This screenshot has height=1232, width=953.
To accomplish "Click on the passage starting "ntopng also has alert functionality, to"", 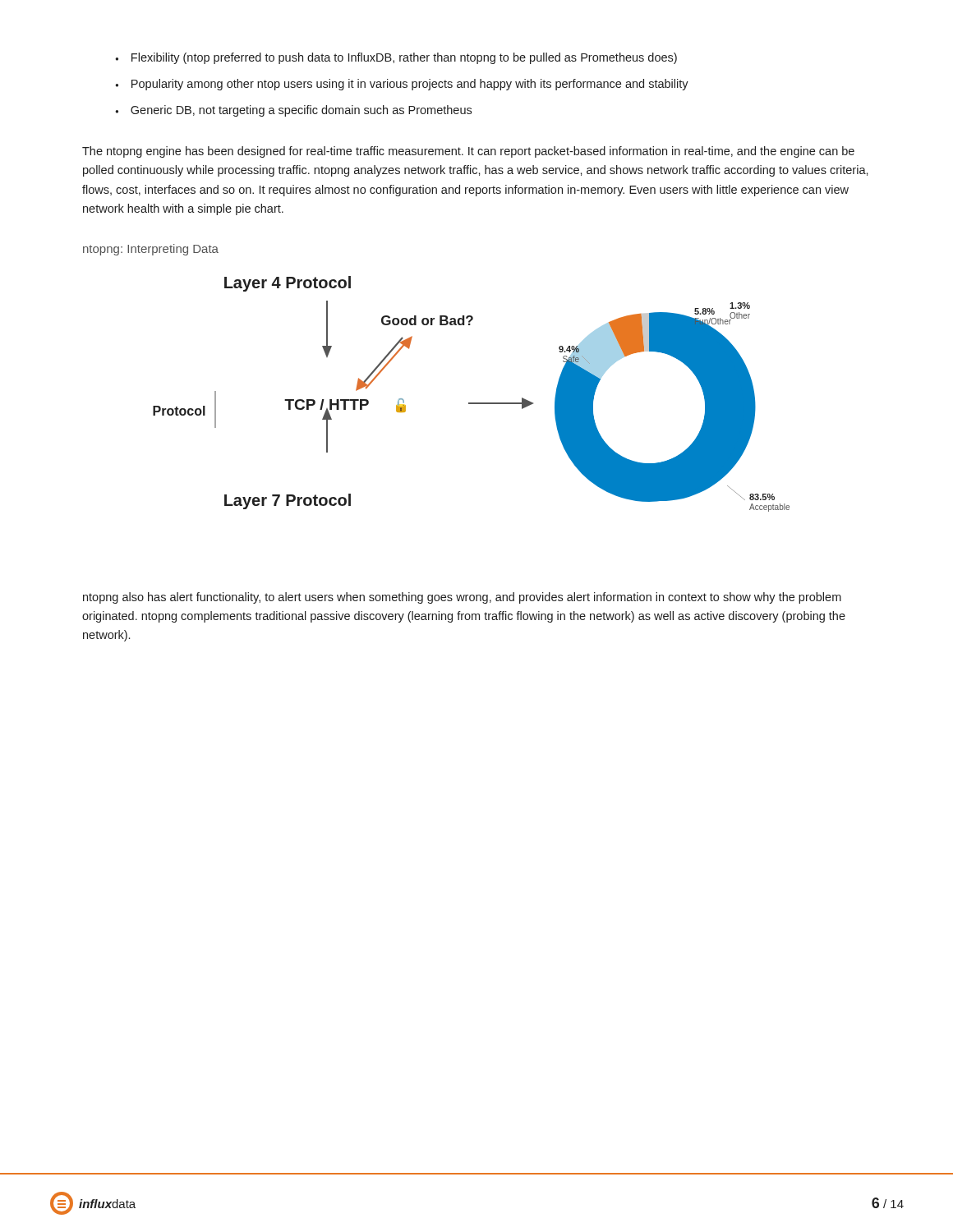I will (464, 616).
